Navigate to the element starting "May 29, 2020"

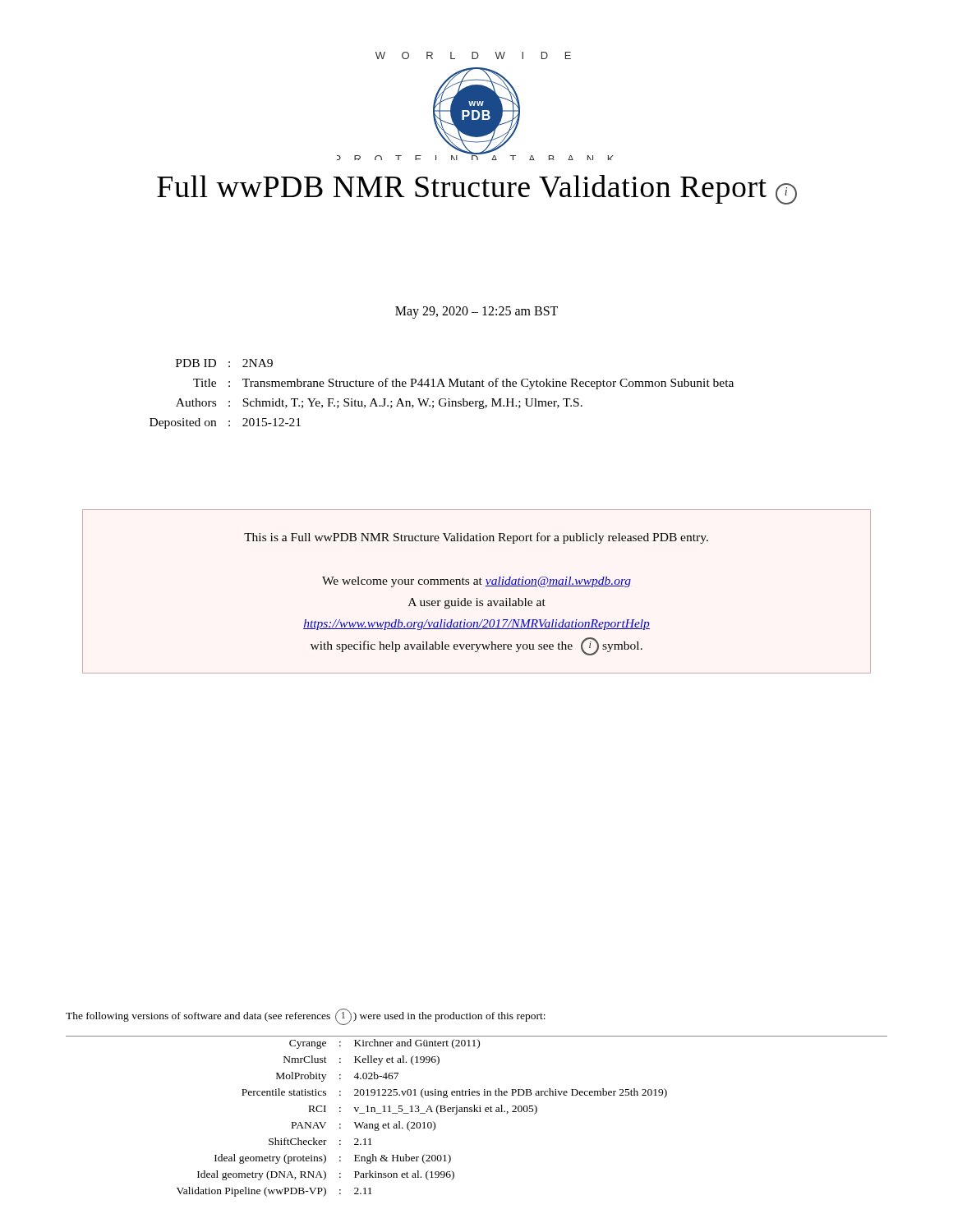coord(476,311)
